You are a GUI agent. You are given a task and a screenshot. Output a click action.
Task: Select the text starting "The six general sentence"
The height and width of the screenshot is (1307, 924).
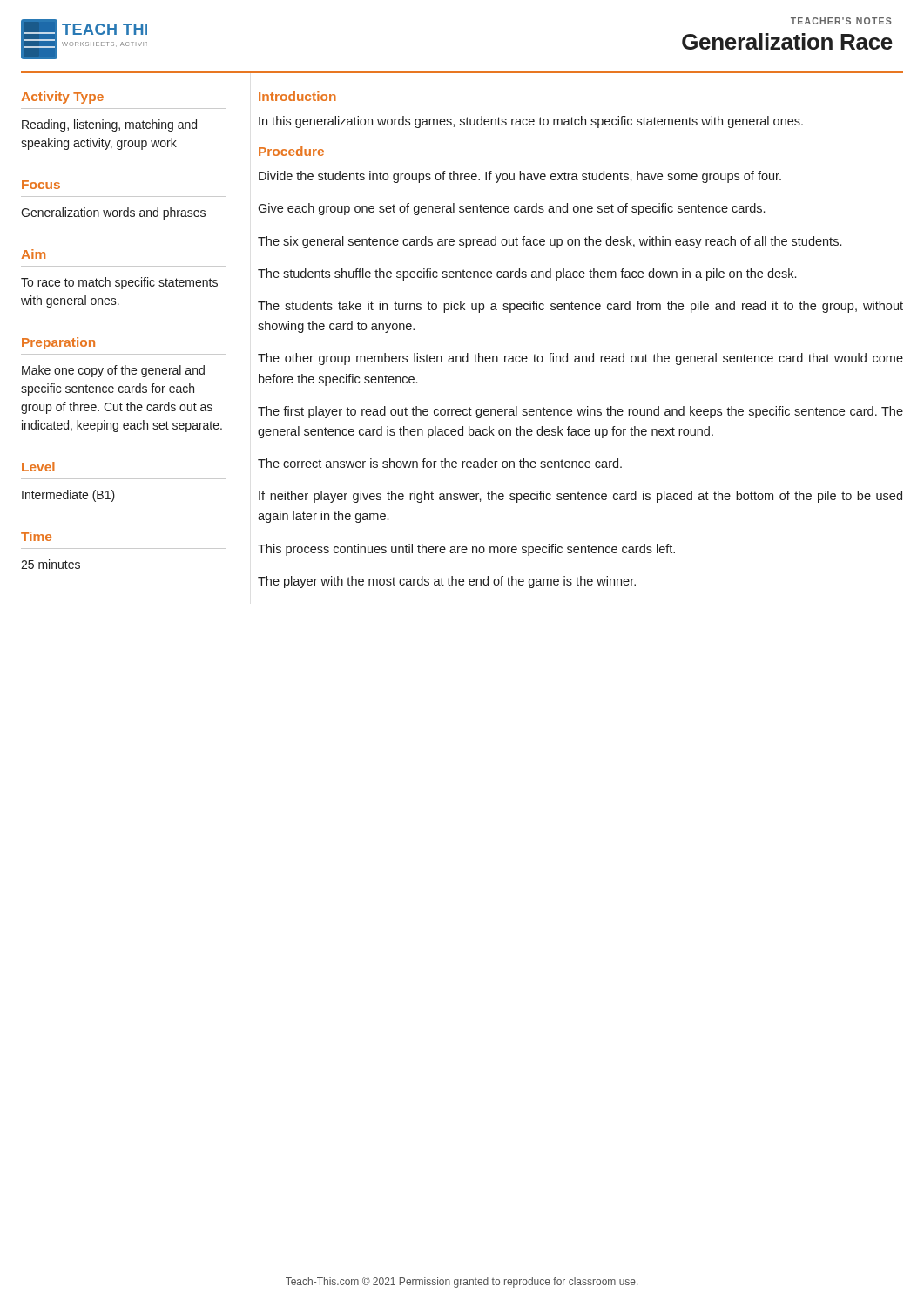point(550,241)
